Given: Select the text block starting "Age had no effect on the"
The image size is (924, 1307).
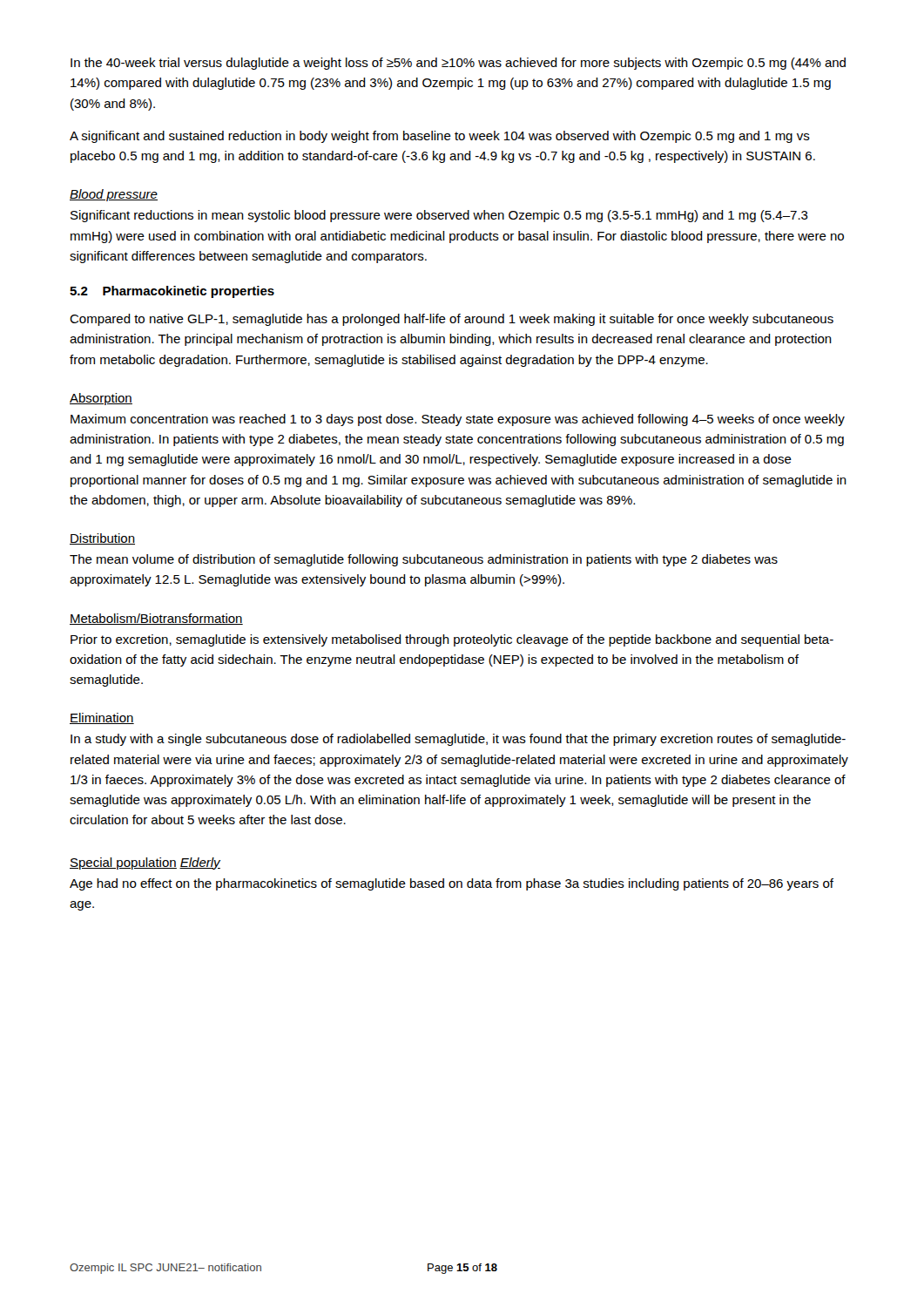Looking at the screenshot, I should point(452,893).
